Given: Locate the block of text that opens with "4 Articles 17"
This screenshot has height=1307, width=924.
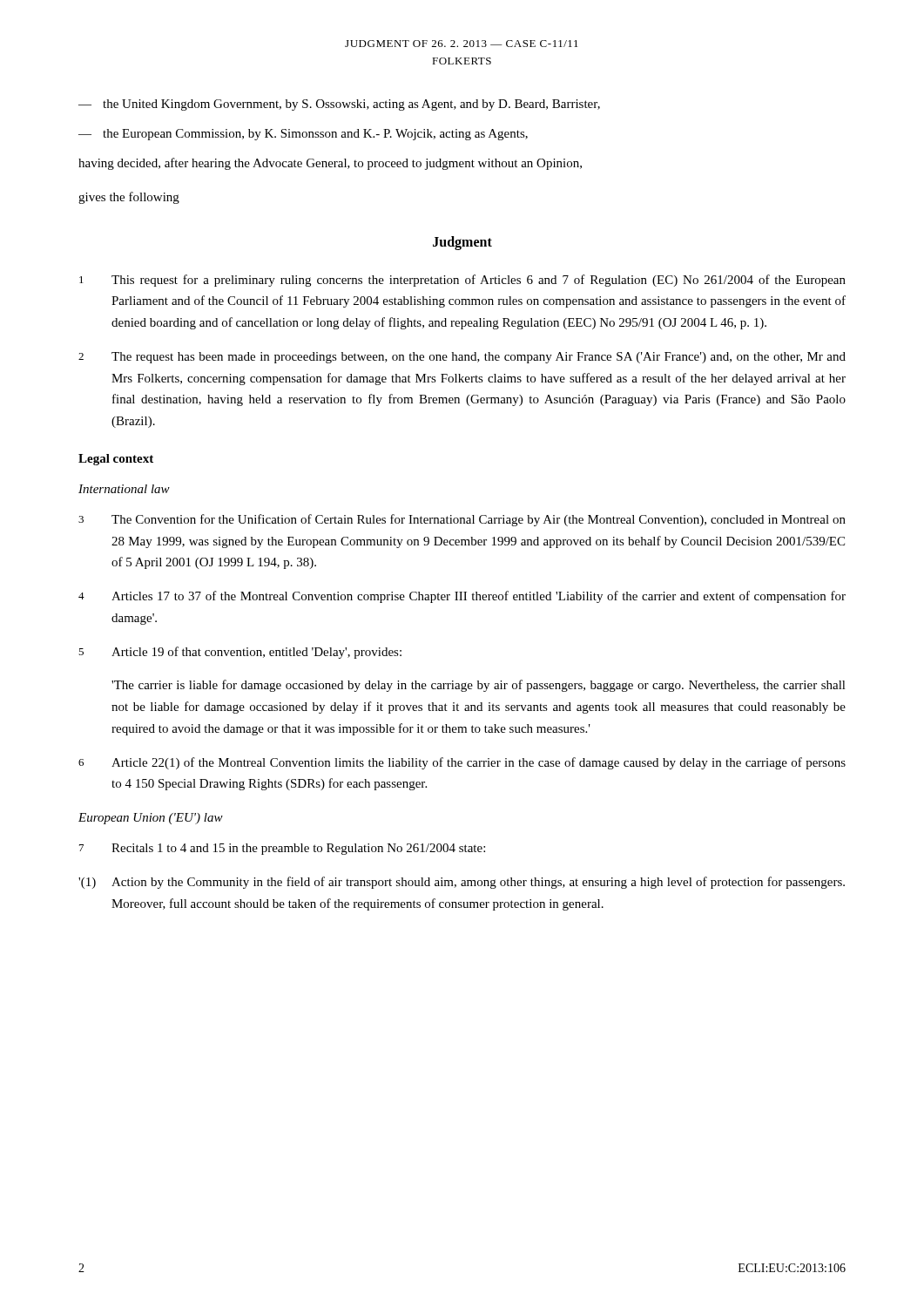Looking at the screenshot, I should (x=462, y=607).
